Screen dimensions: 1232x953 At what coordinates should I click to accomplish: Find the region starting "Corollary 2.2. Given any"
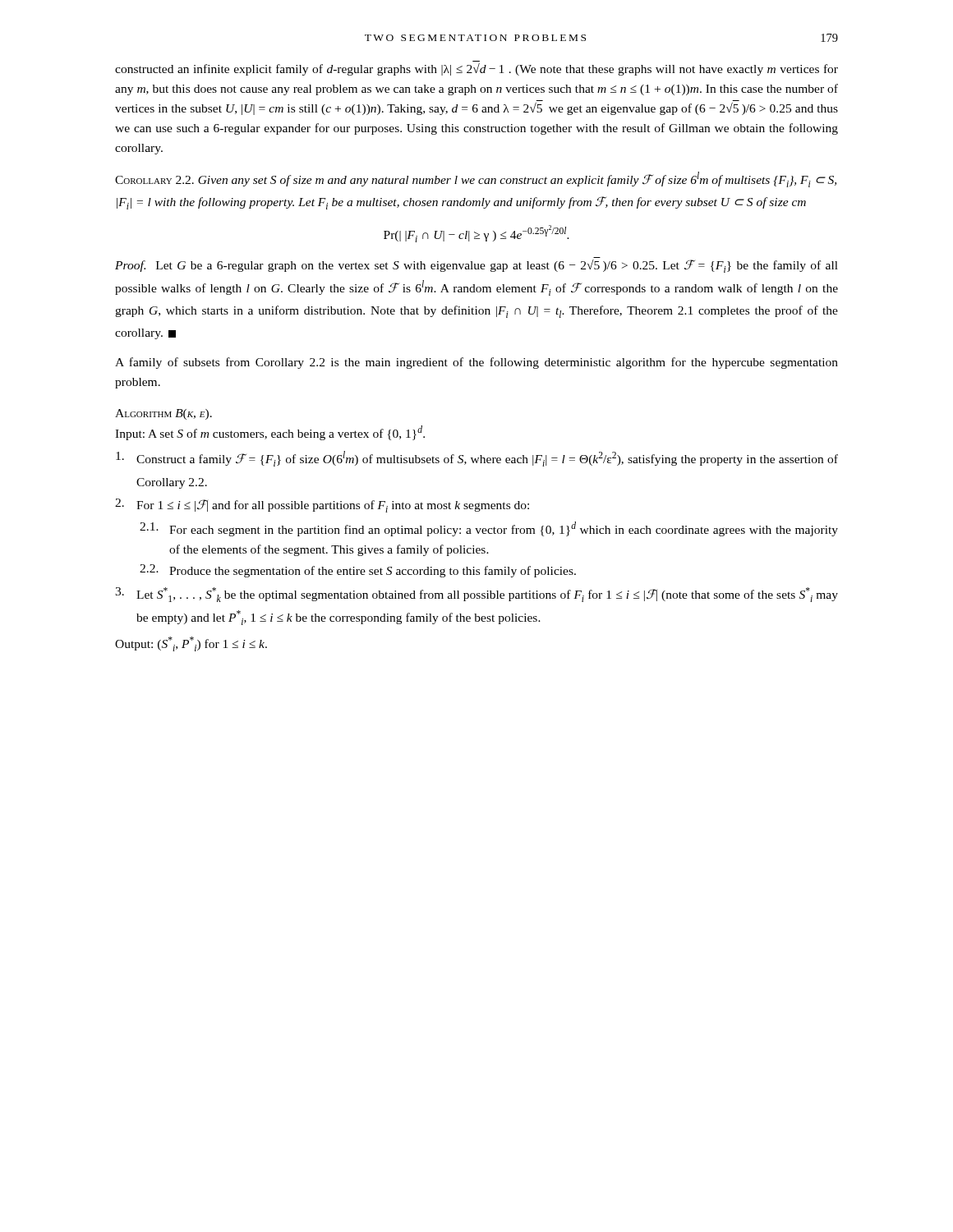tap(476, 192)
